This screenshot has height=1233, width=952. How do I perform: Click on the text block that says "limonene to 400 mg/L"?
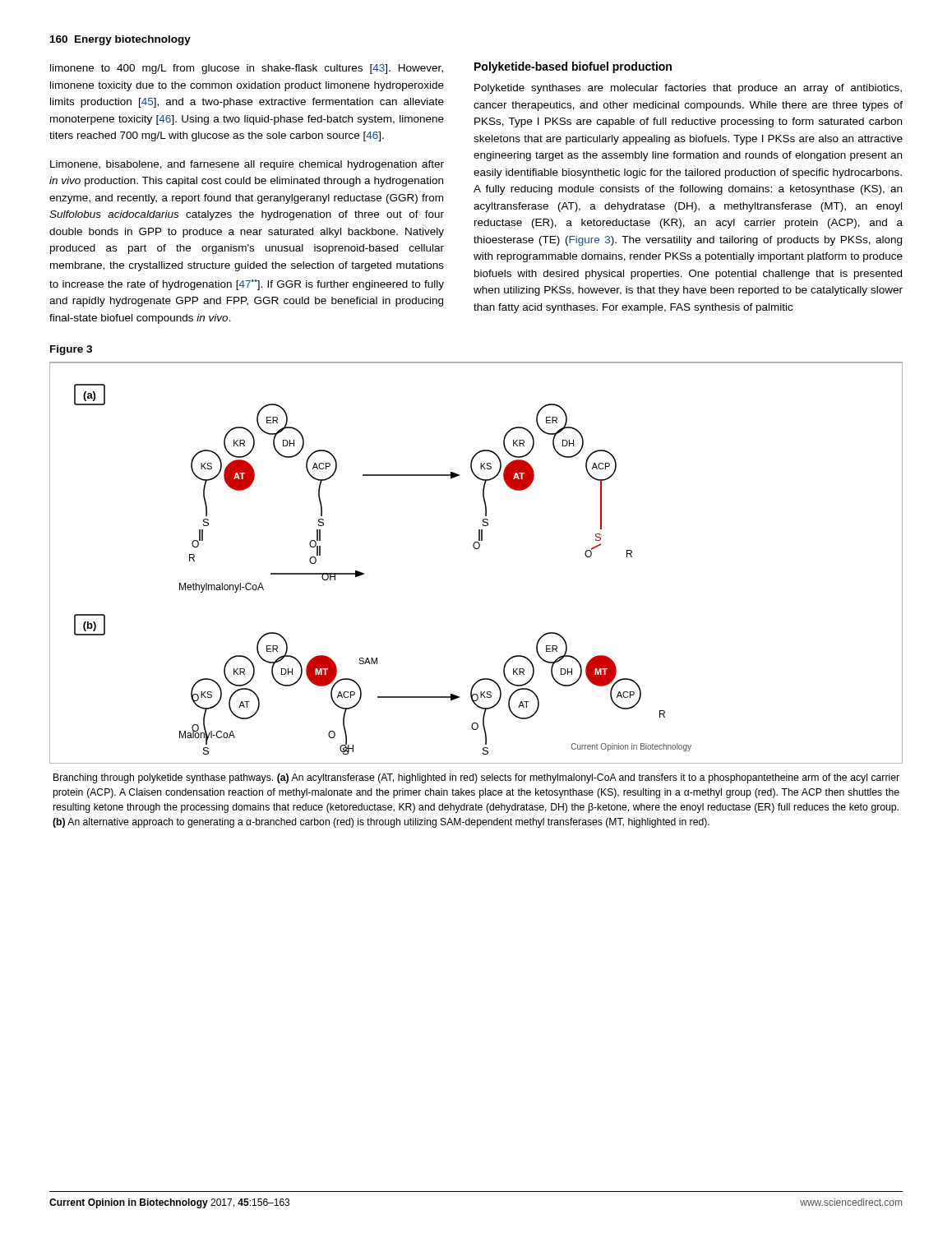247,102
